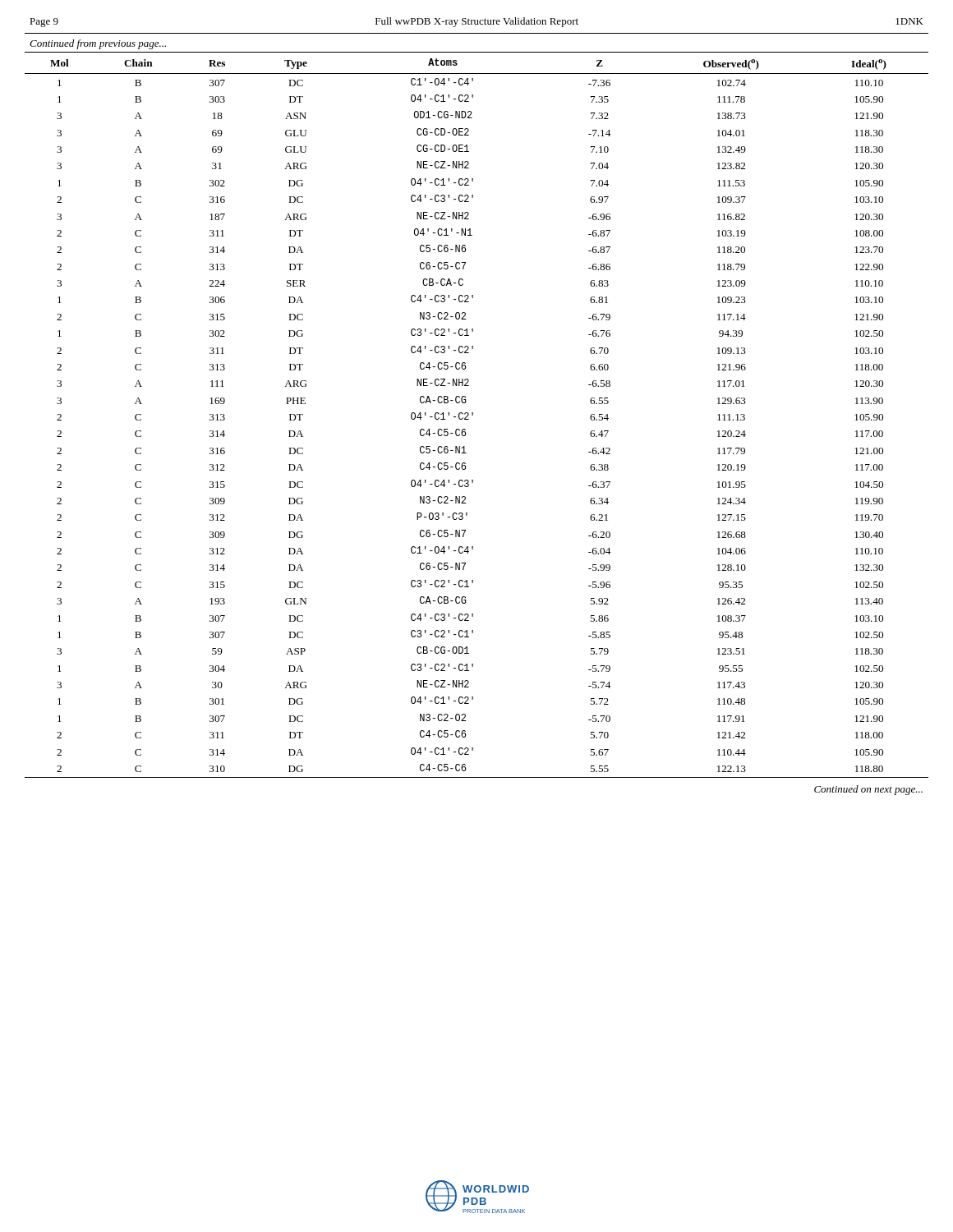The image size is (953, 1232).
Task: Find the table
Action: [x=476, y=415]
